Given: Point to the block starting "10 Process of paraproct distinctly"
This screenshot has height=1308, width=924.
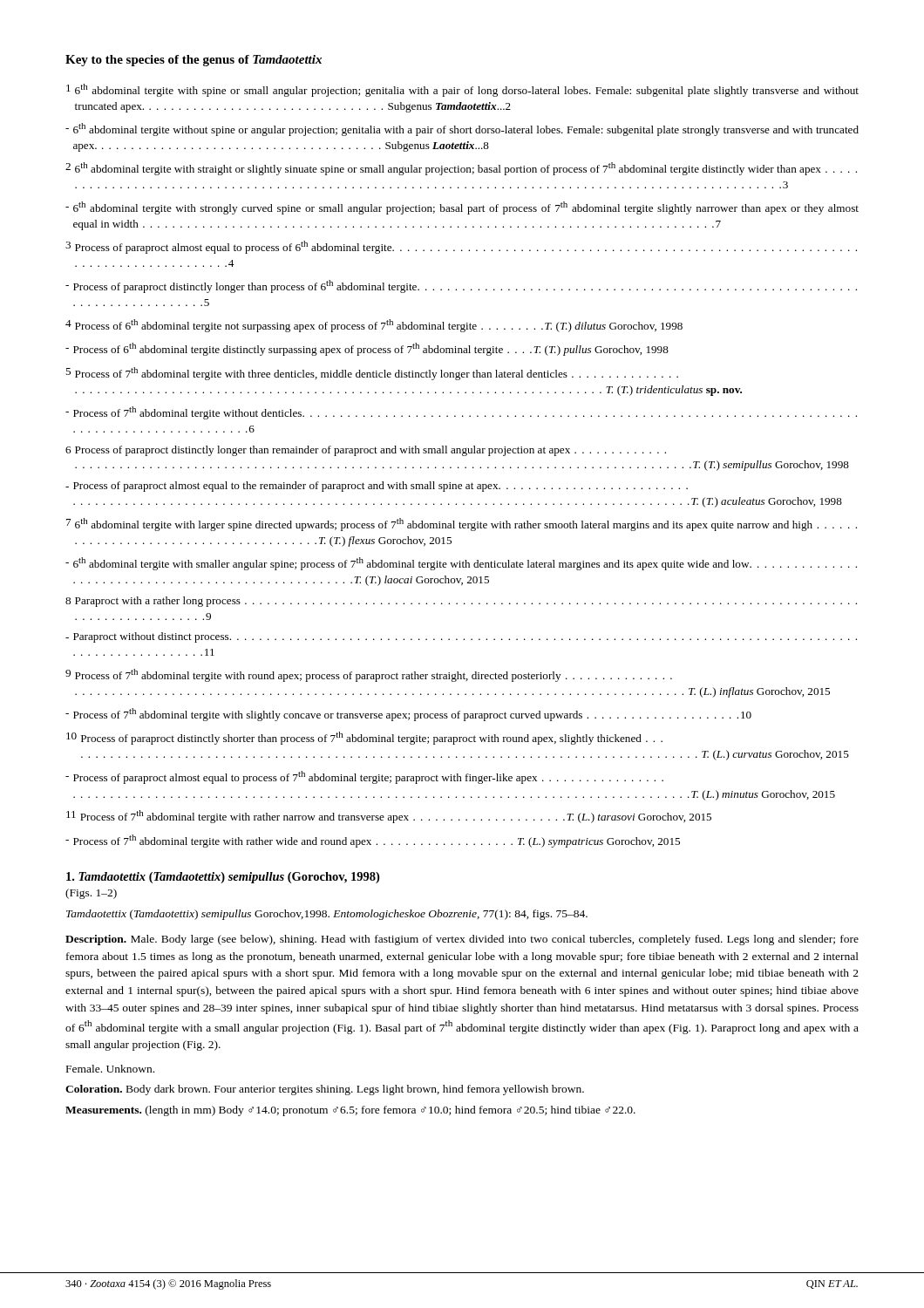Looking at the screenshot, I should pos(462,745).
